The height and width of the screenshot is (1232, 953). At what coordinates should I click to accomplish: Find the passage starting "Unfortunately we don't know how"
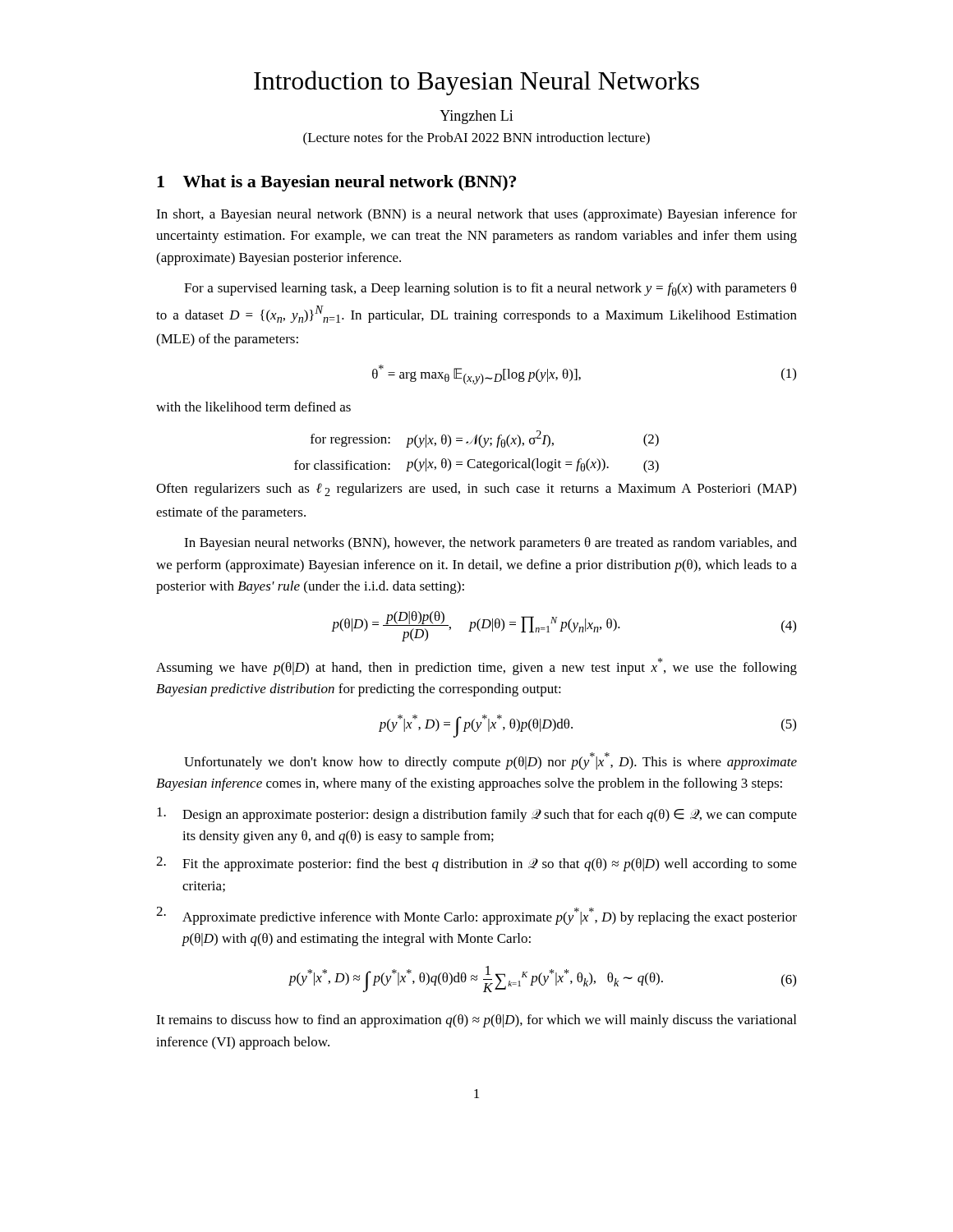[x=476, y=772]
